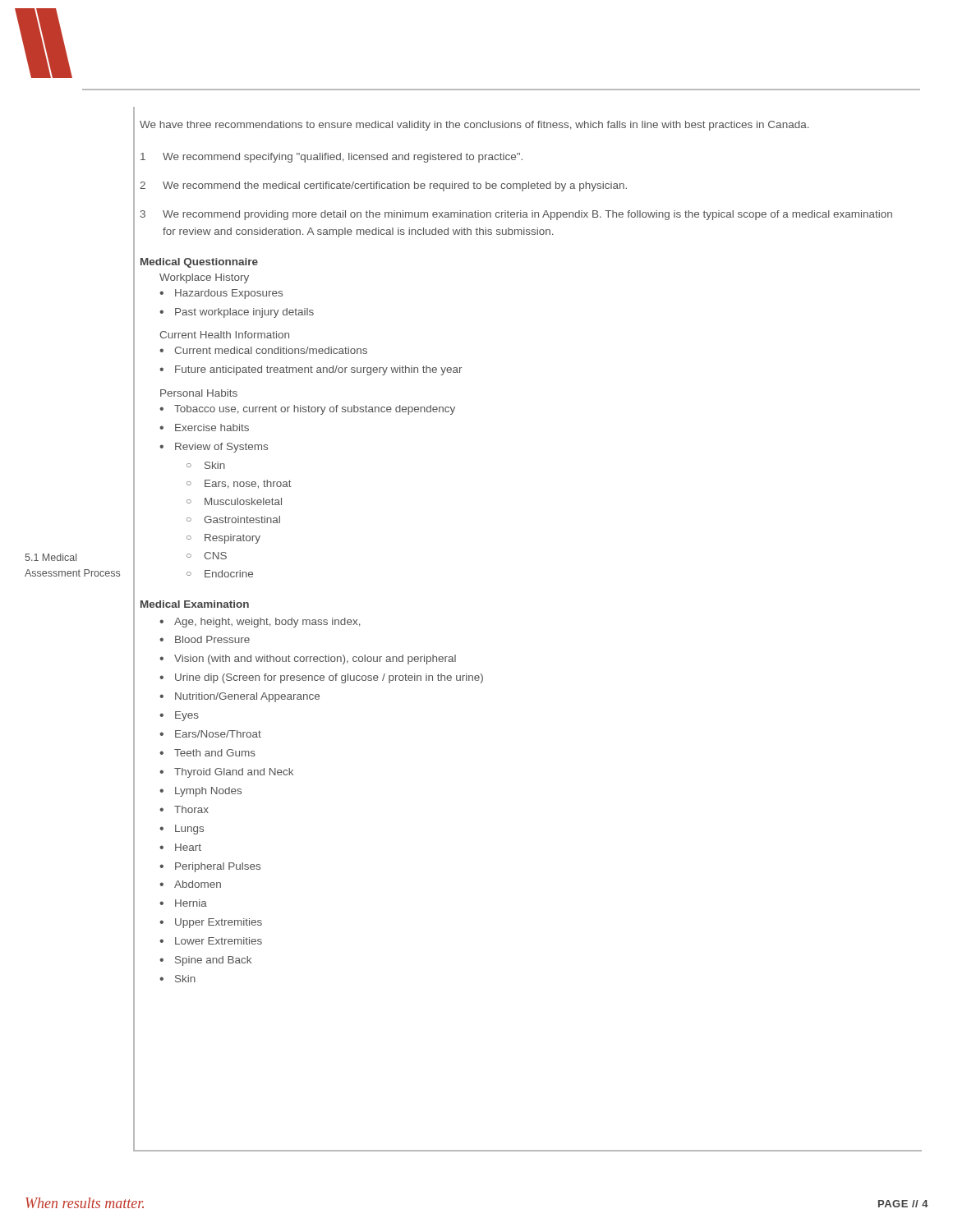This screenshot has height=1232, width=953.
Task: Find the list item that reads "• Exercise habits"
Action: 204,428
